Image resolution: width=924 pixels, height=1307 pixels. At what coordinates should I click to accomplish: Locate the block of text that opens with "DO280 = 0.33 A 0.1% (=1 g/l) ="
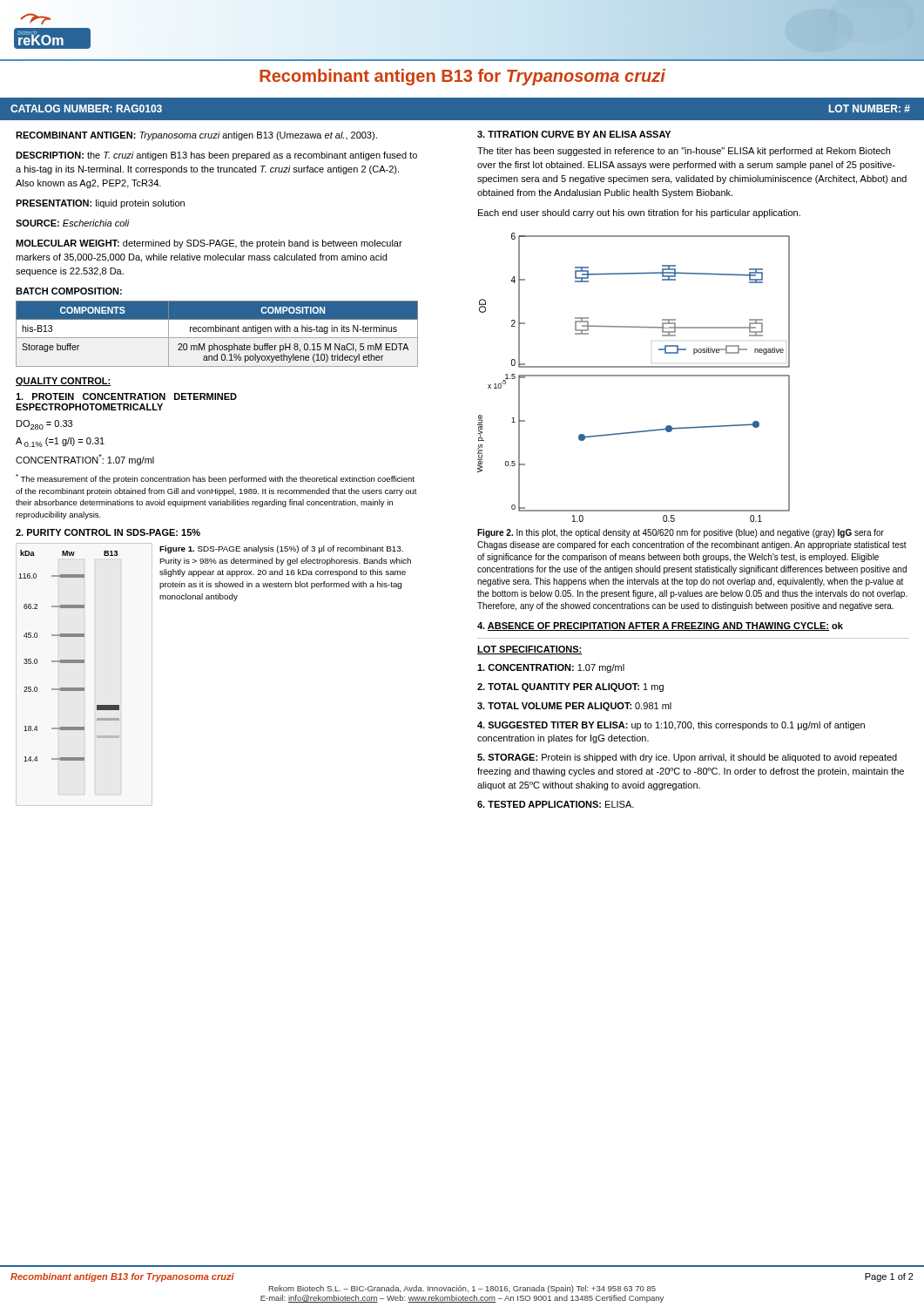pyautogui.click(x=85, y=442)
